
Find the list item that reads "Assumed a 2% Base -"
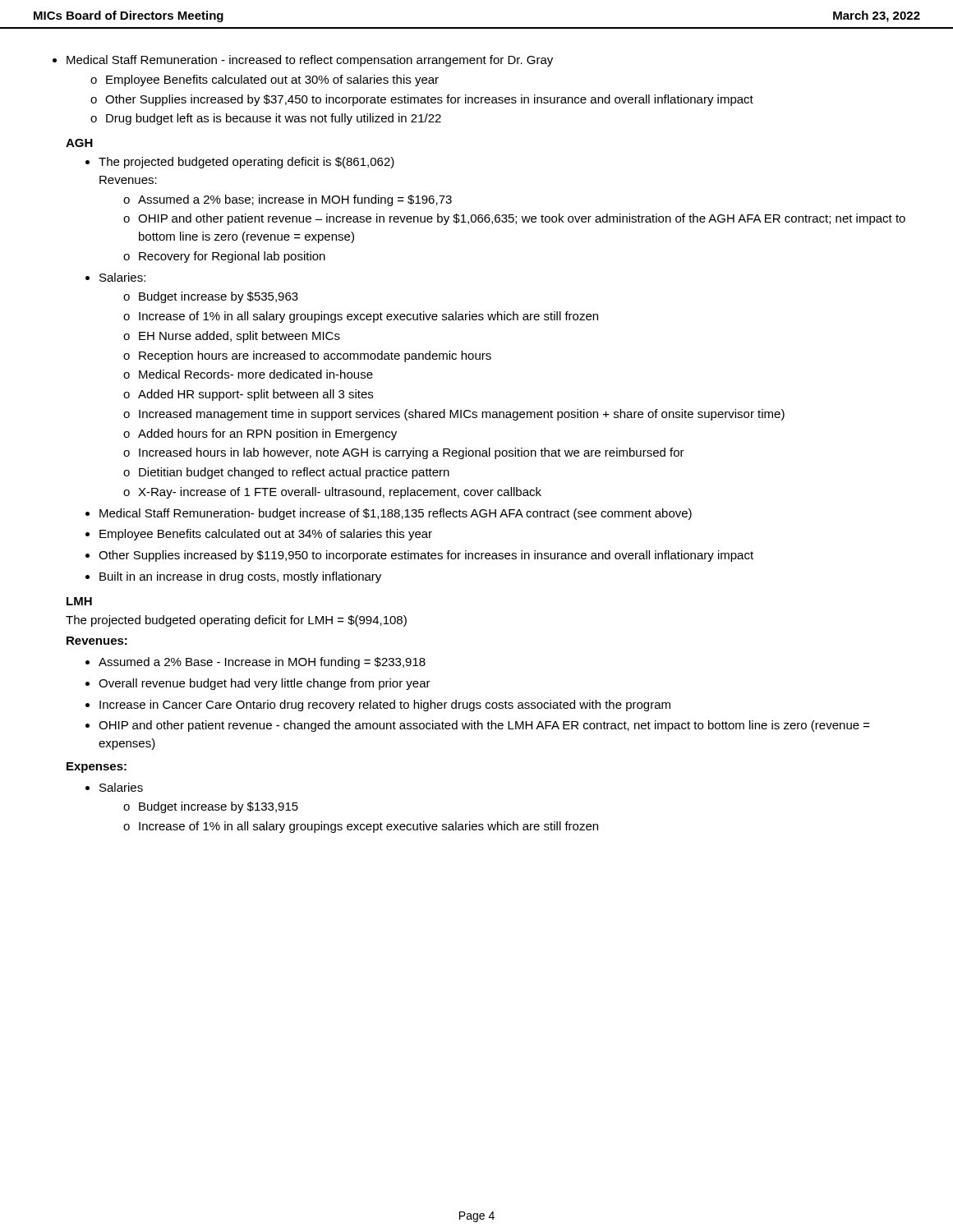262,662
